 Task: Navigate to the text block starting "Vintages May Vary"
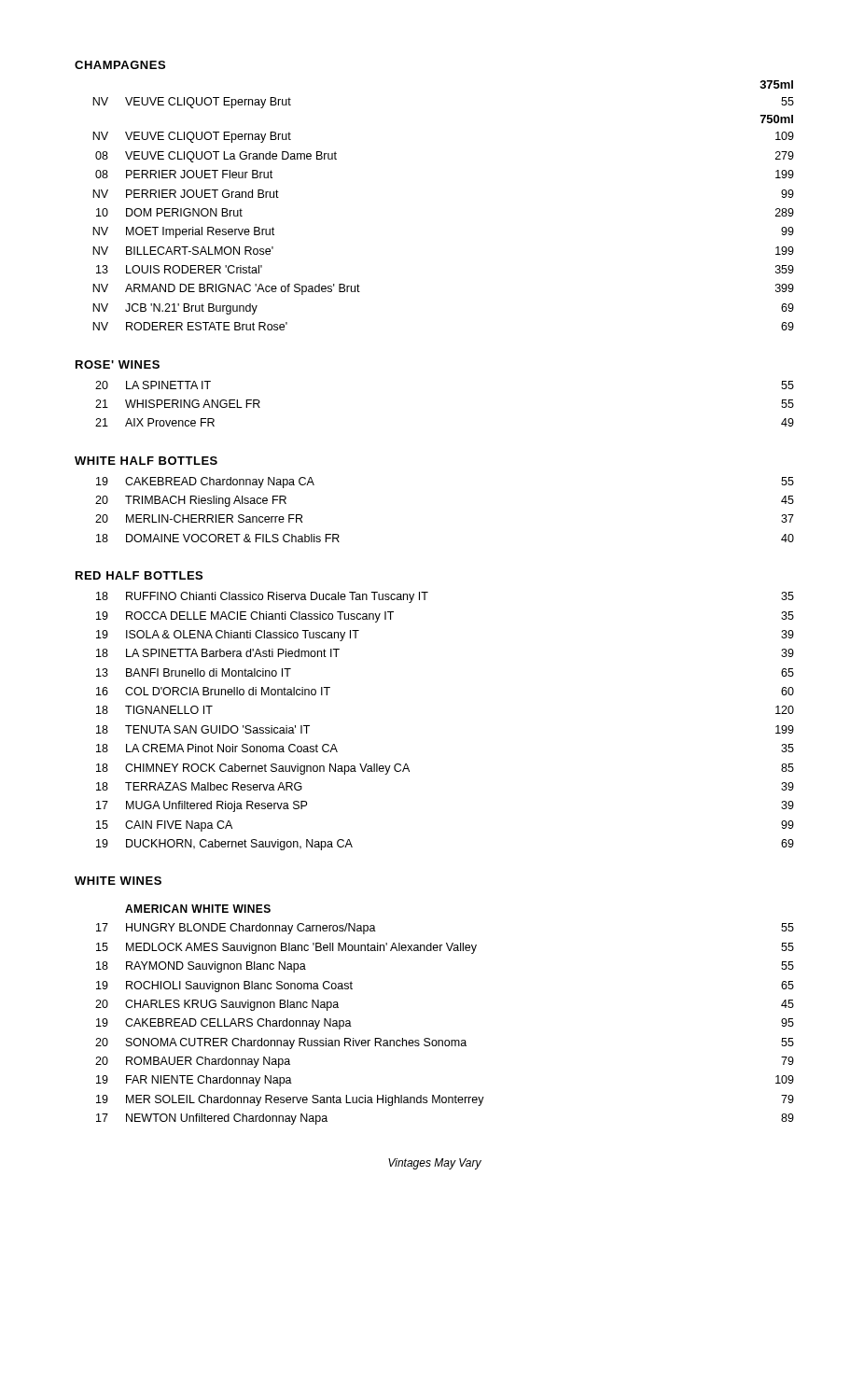pos(434,1162)
